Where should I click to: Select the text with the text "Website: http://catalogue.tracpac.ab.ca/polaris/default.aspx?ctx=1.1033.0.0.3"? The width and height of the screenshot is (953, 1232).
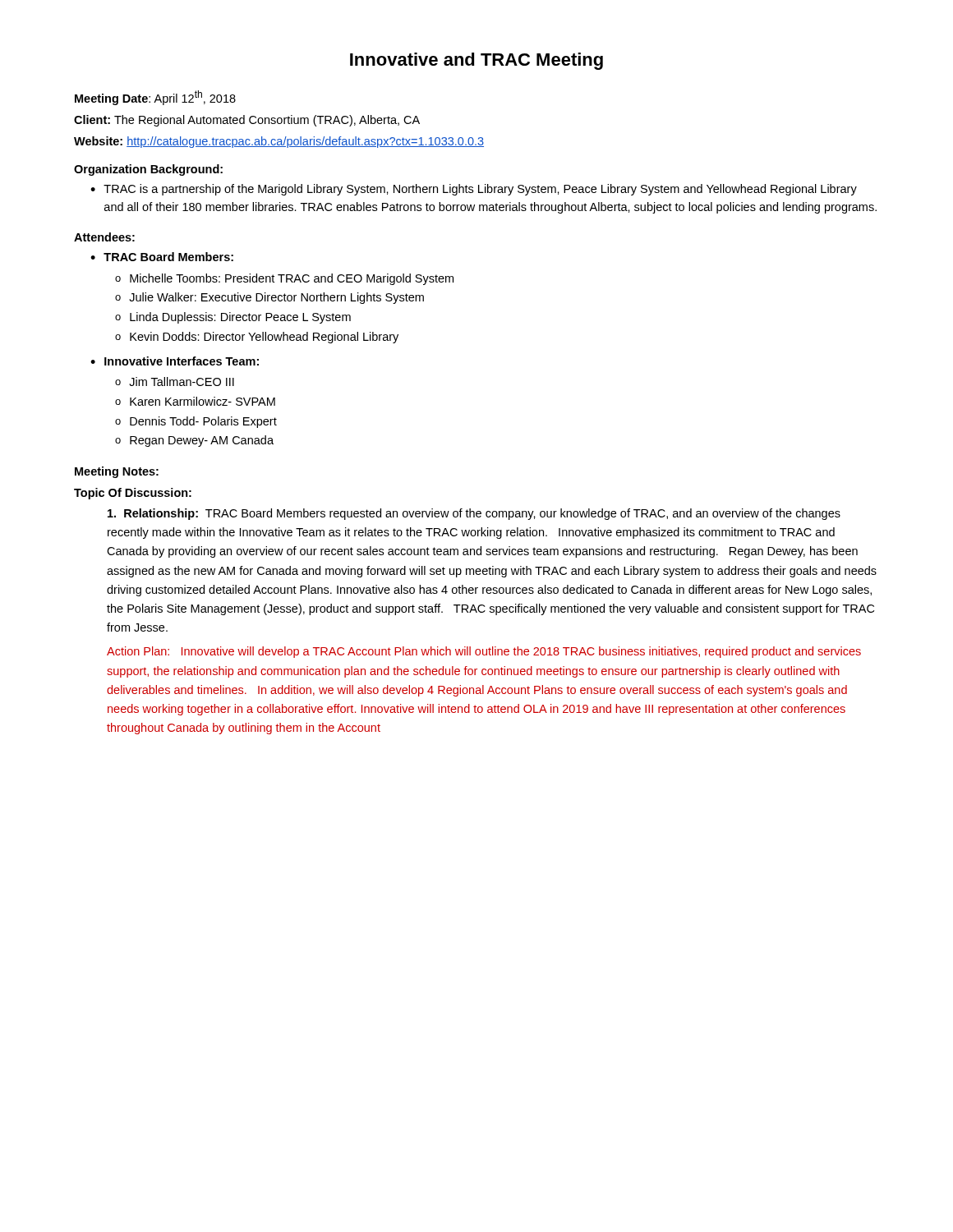279,141
